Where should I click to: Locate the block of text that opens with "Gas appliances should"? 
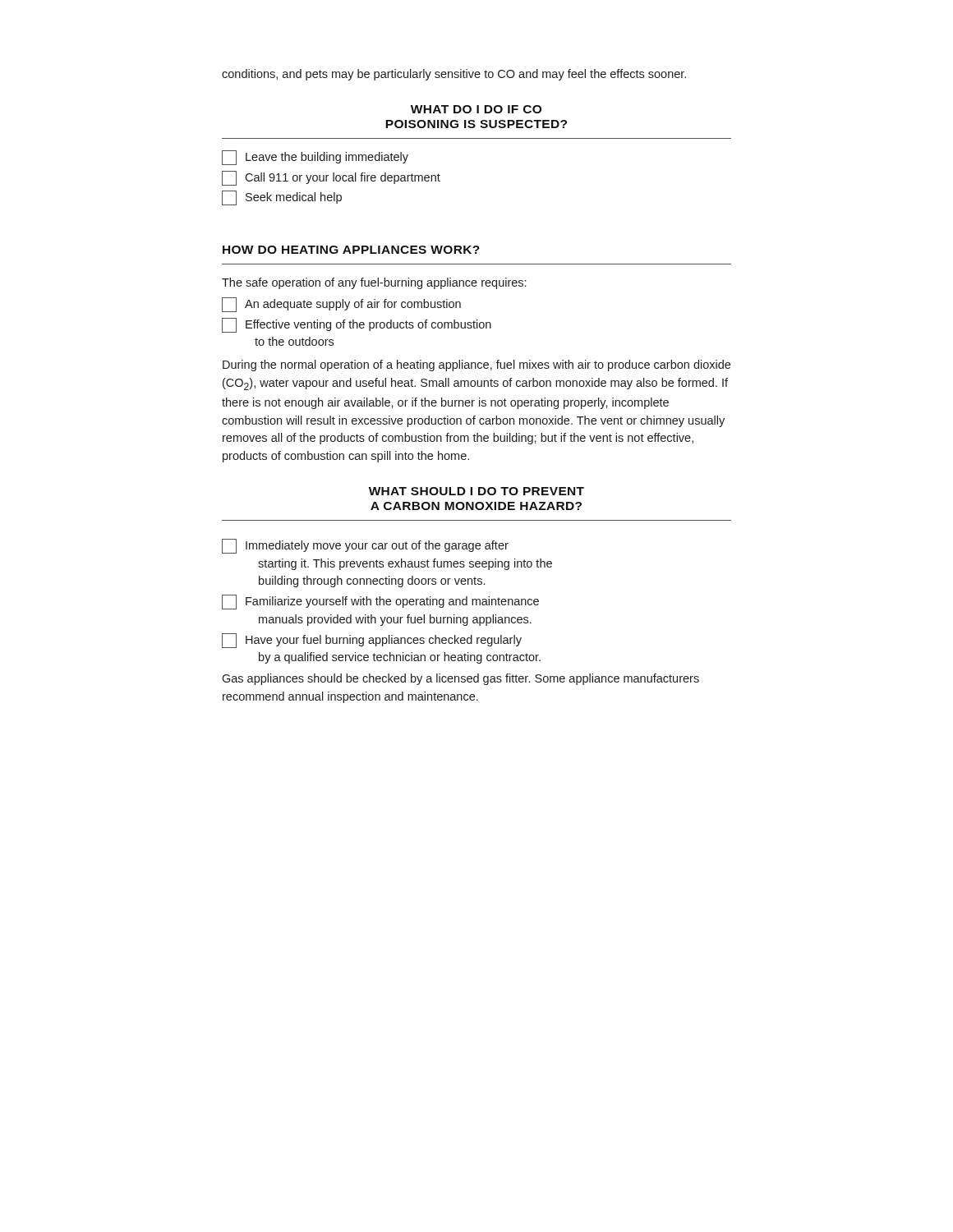tap(476, 688)
